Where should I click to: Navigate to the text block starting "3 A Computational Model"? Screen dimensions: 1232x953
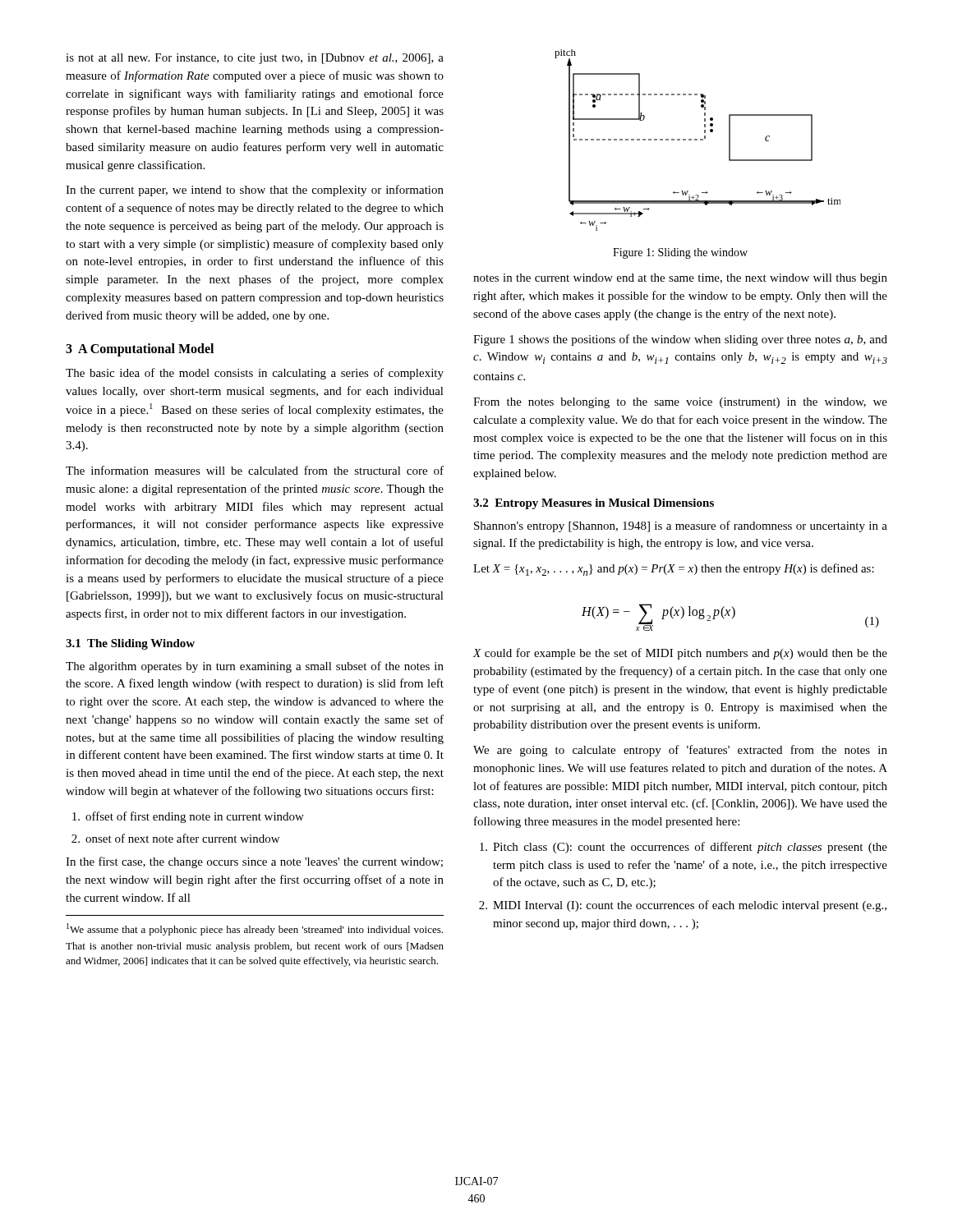(140, 349)
